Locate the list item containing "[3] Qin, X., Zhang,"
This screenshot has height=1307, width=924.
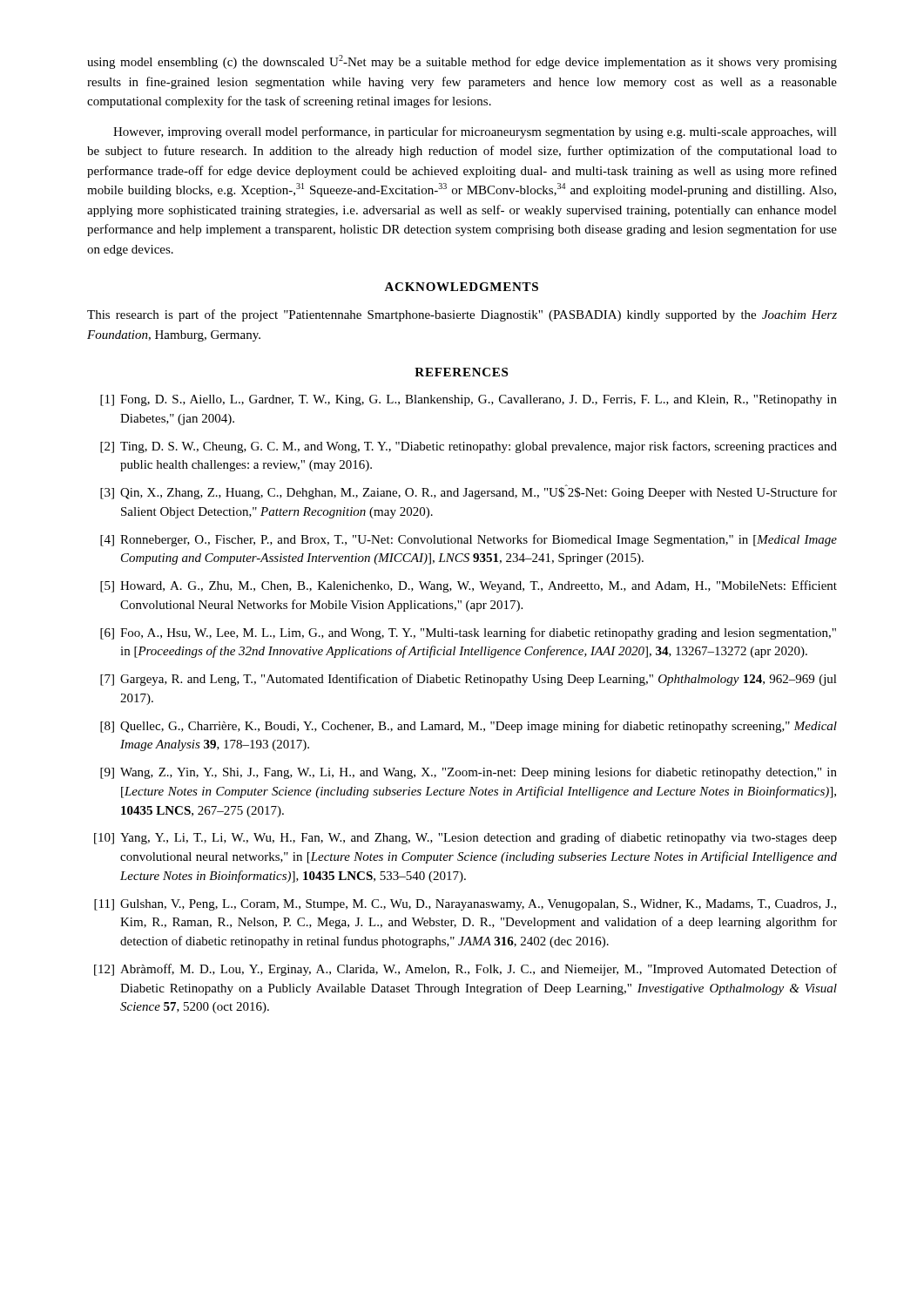462,503
